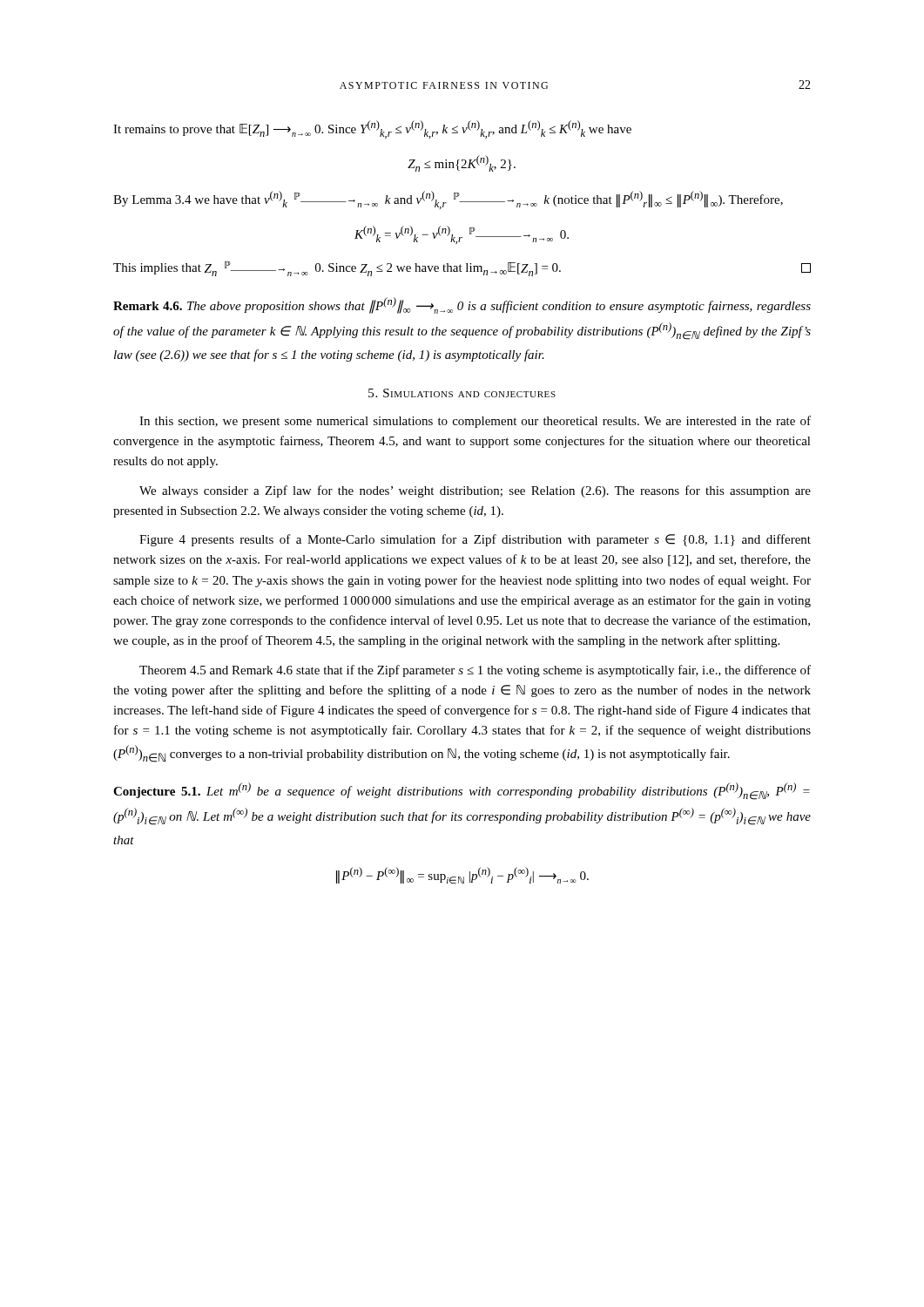Where is the formula that starts "K(n)k = v(n)k"?
This screenshot has width=924, height=1307.
[x=462, y=235]
